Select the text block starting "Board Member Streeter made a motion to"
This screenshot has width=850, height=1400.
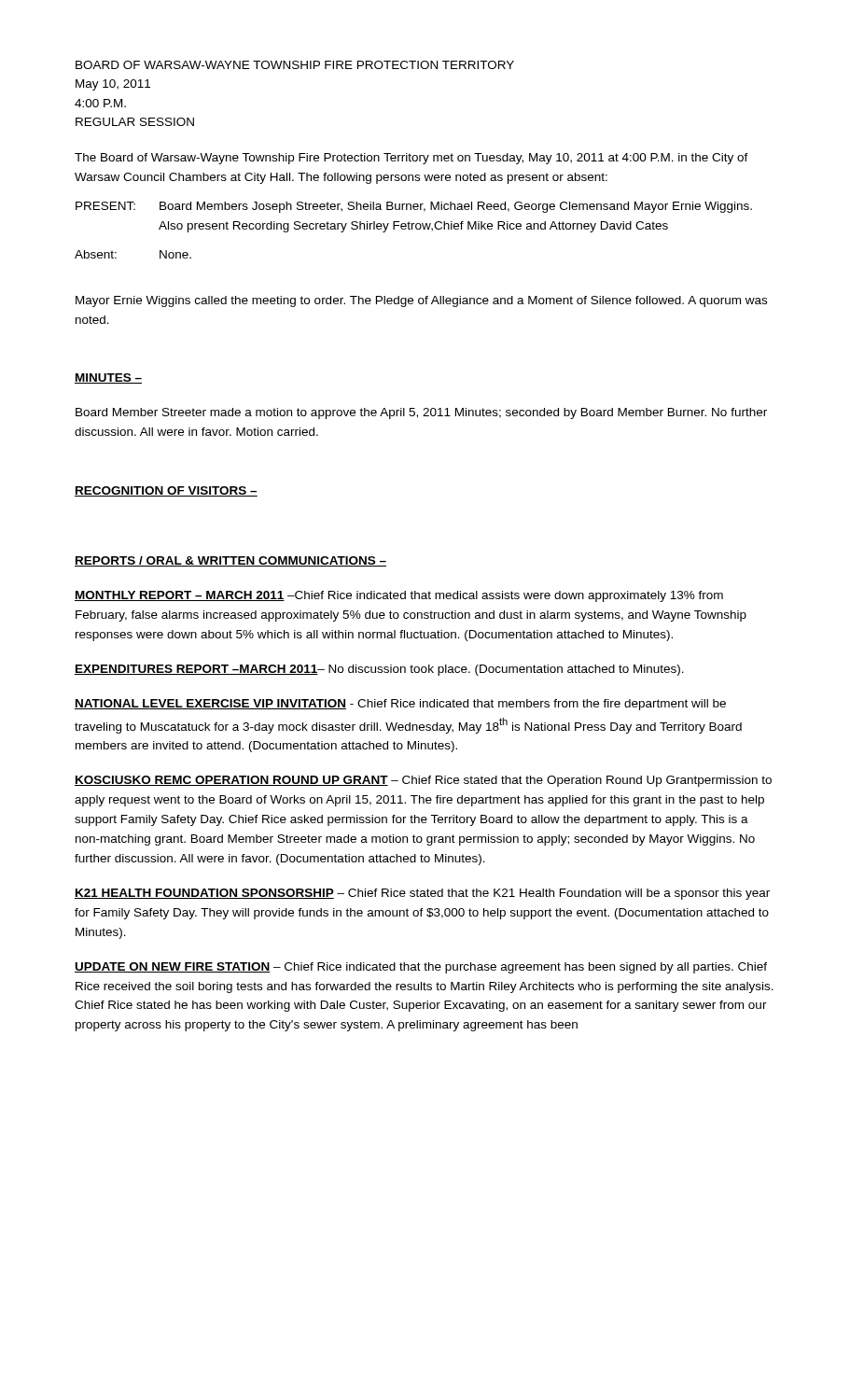[421, 422]
